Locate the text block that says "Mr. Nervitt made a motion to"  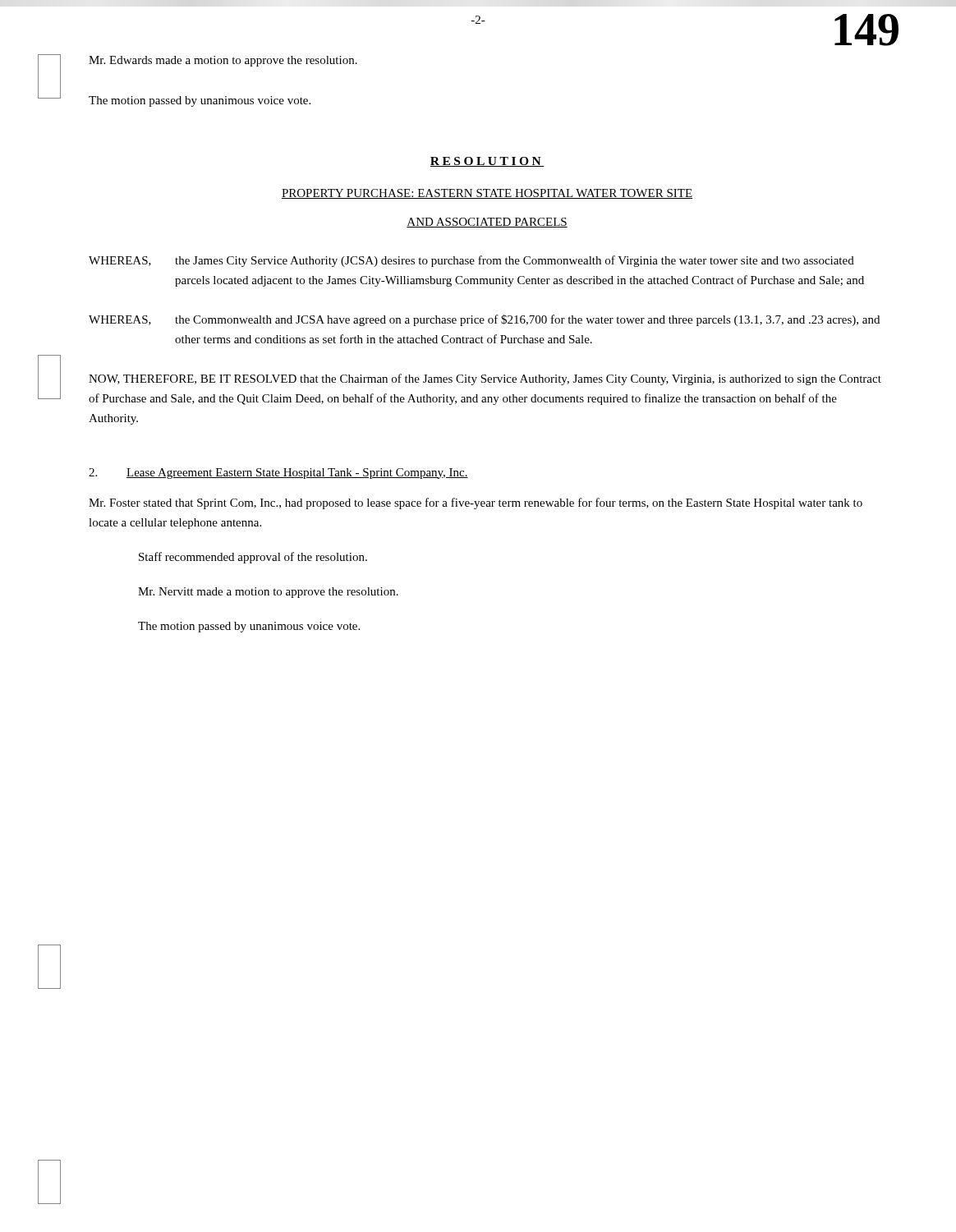coord(268,591)
